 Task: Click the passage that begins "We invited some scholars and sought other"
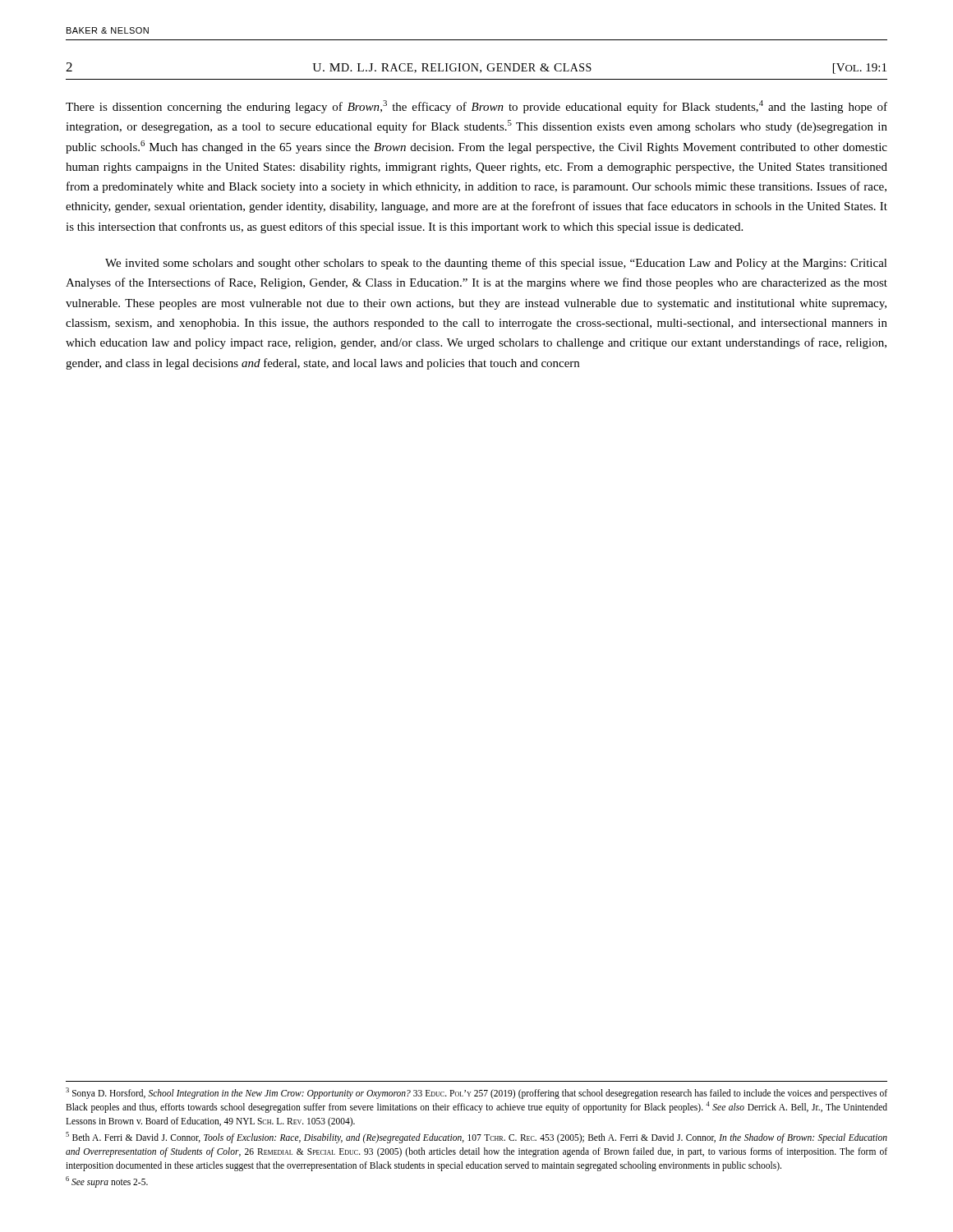point(476,313)
